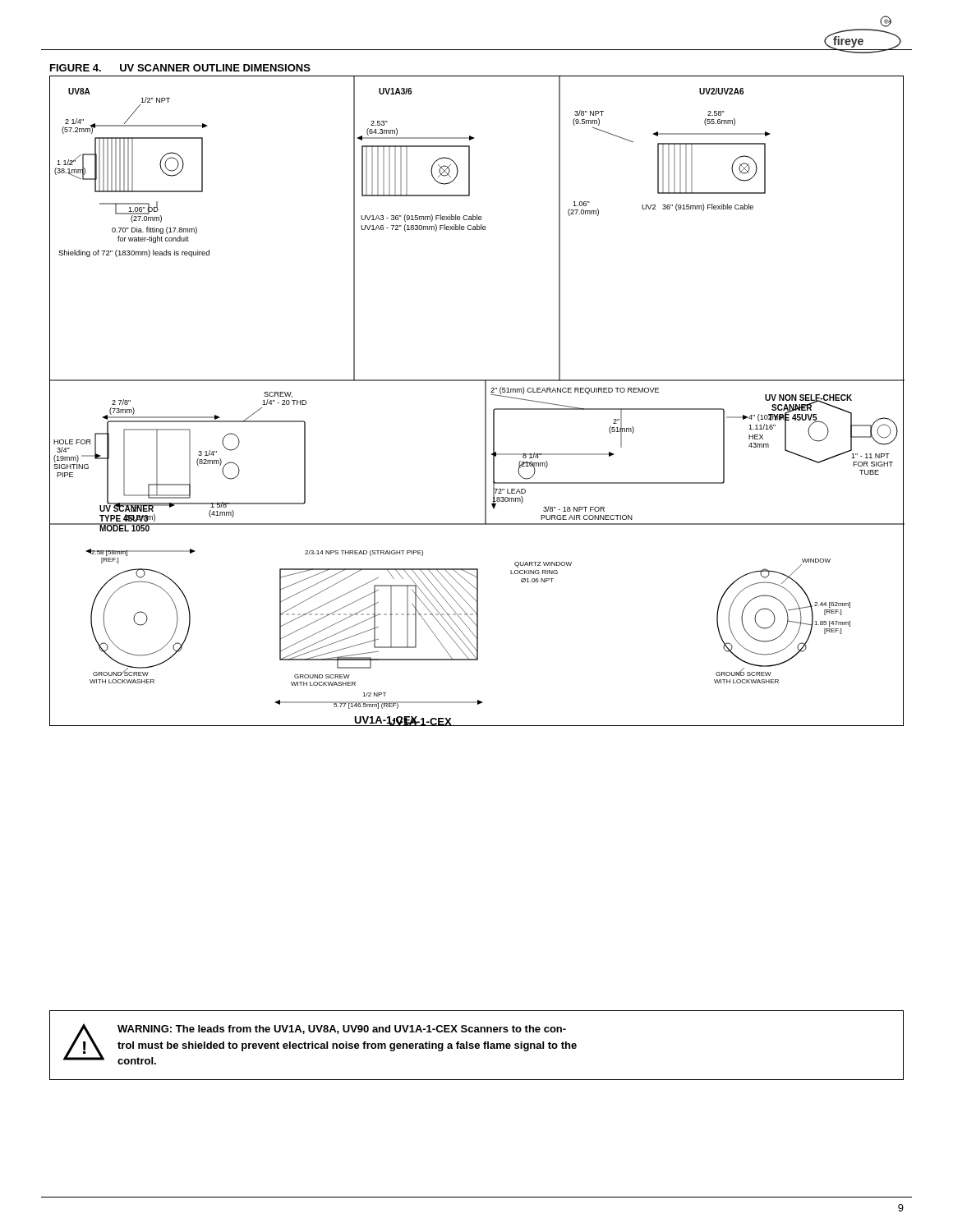Find the section header that reads "FIGURE 4. UV SCANNER OUTLINE"
The width and height of the screenshot is (953, 1232).
click(x=180, y=68)
